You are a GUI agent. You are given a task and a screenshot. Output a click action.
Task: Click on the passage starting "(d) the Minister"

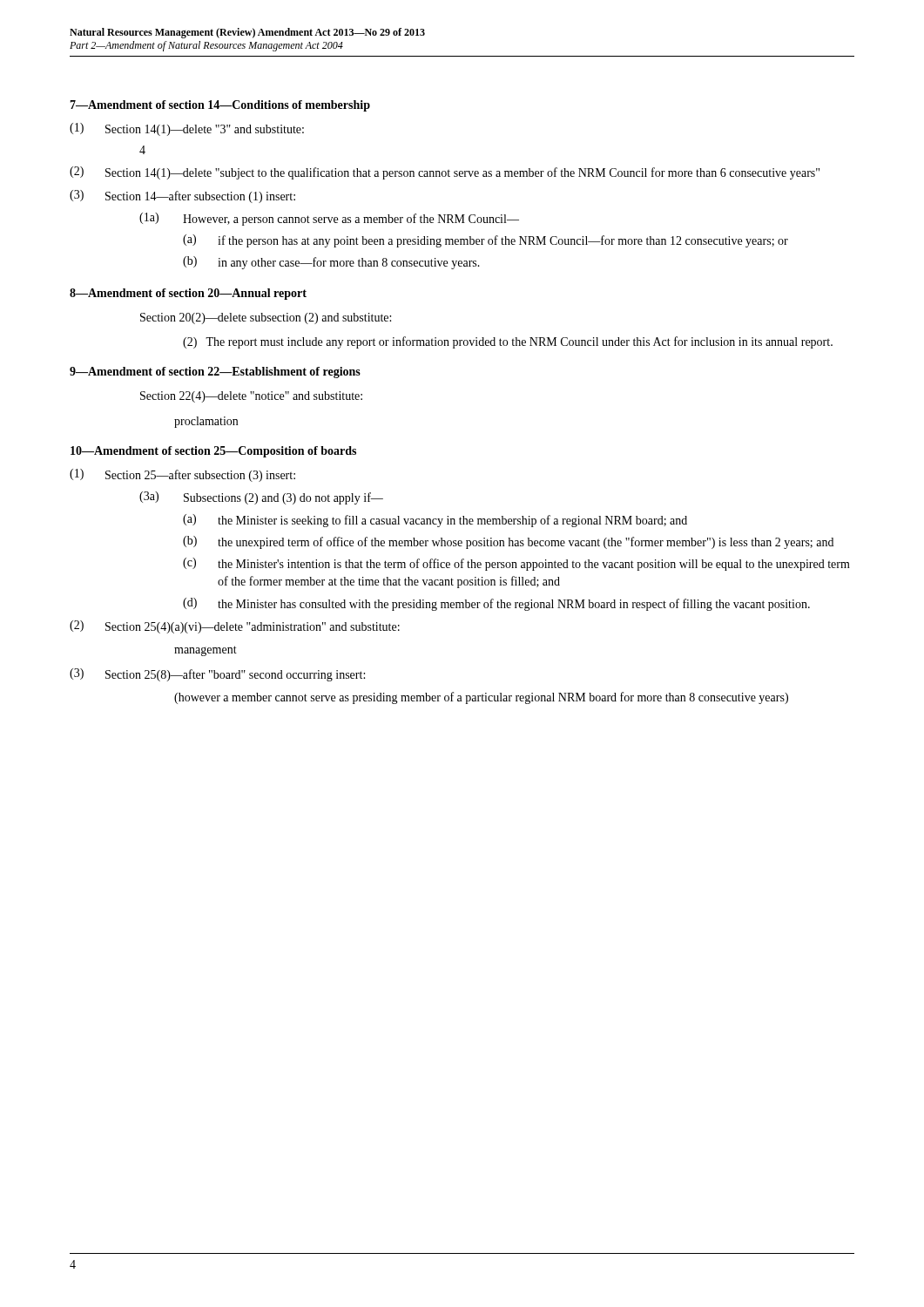(519, 605)
